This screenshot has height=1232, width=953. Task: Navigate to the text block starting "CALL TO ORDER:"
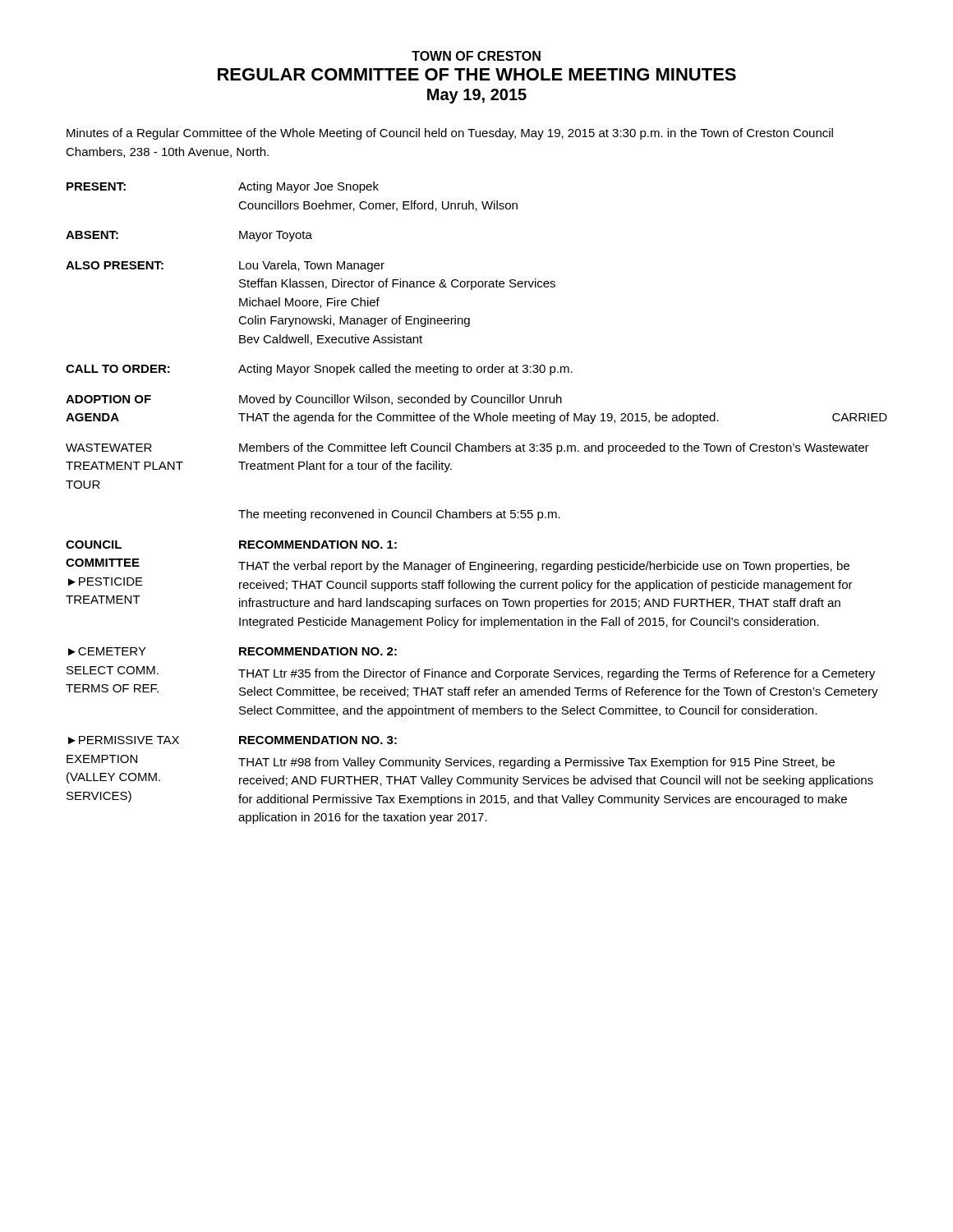pos(476,369)
